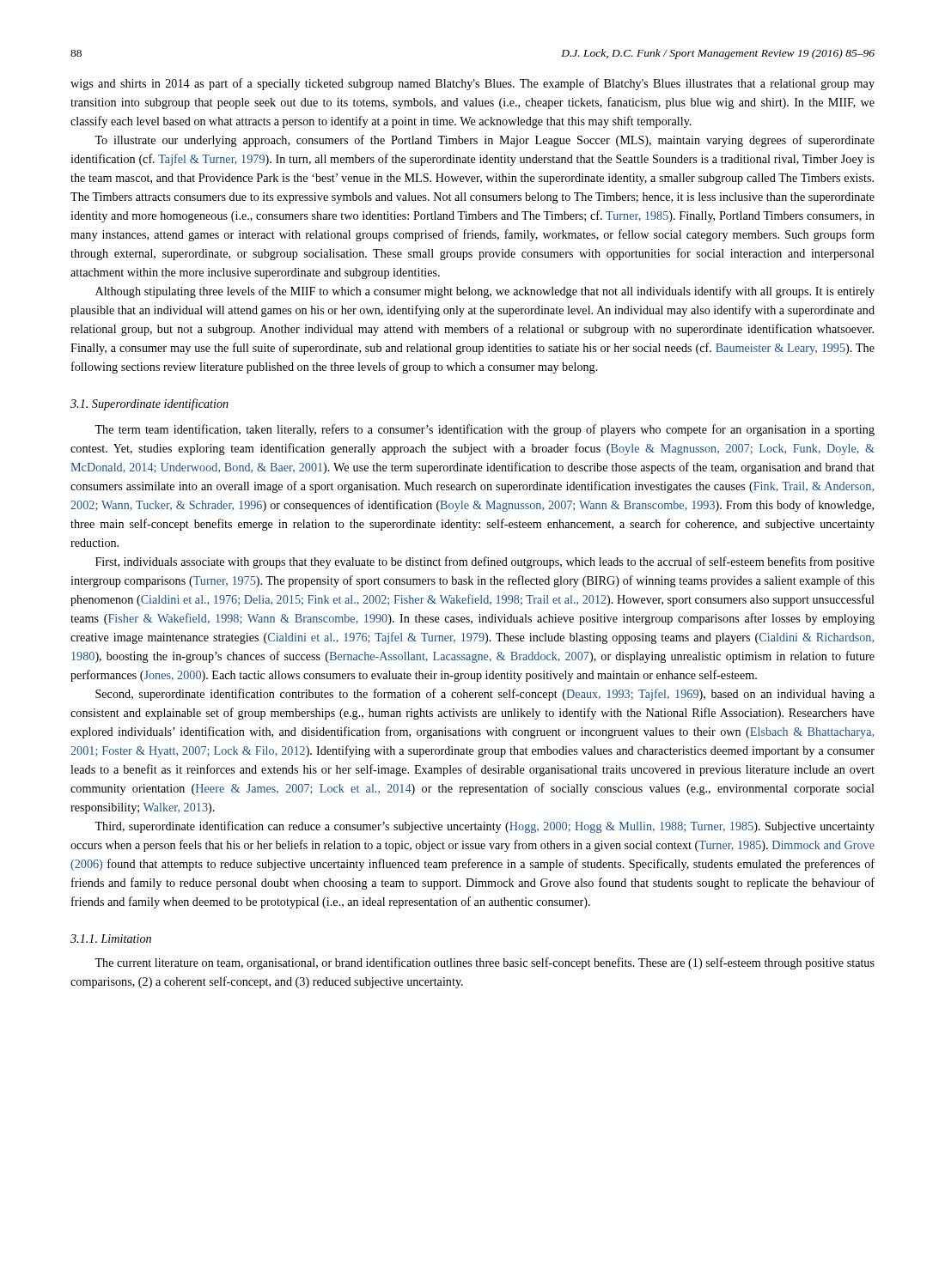The height and width of the screenshot is (1288, 945).
Task: Locate the text block that reads "The current literature on team, organisational,"
Action: tap(472, 972)
